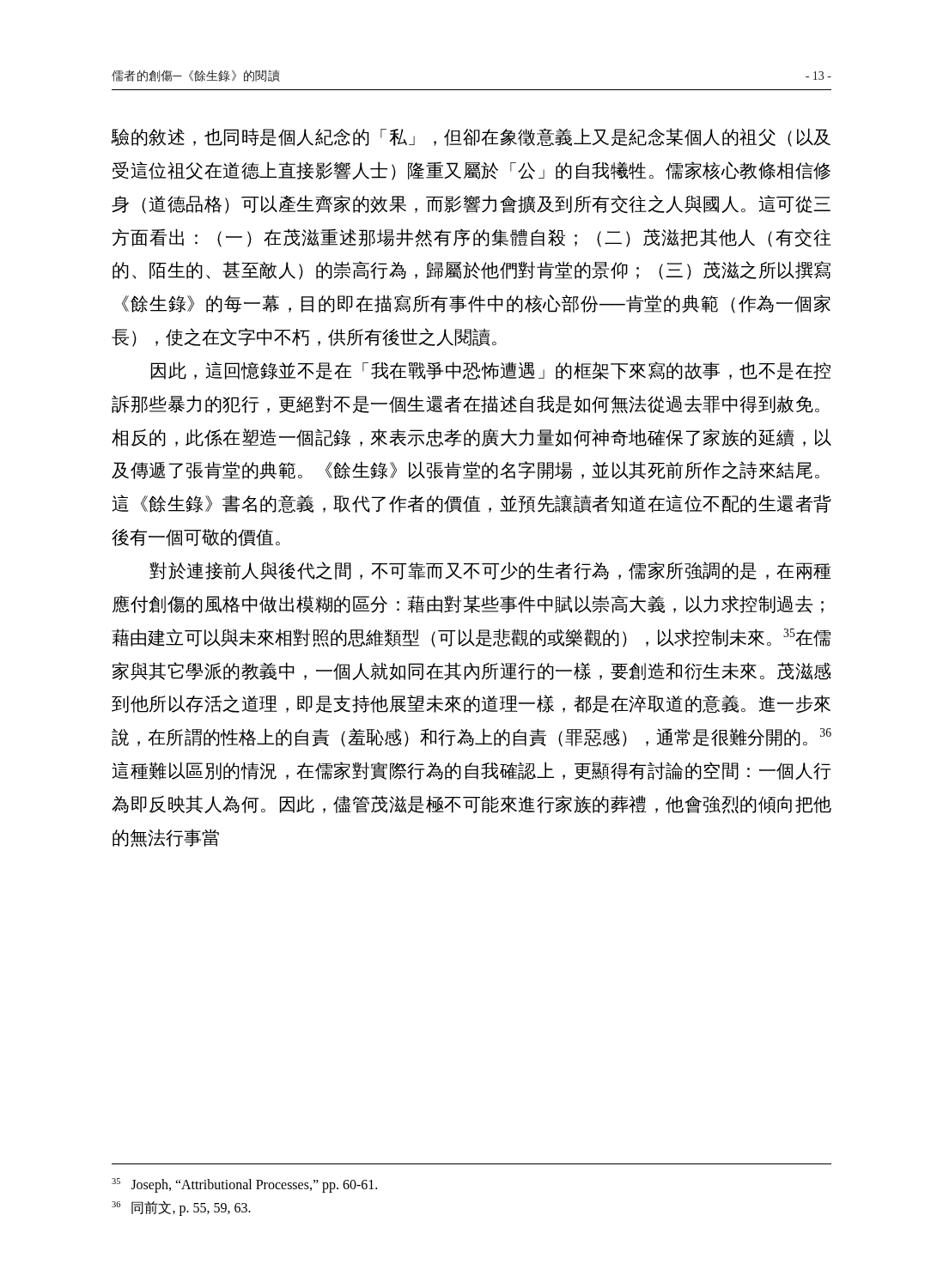Click on the region starting "35 Joseph, “Attributional Processes,” pp. 60-61."
The width and height of the screenshot is (943, 1288).
[245, 1184]
